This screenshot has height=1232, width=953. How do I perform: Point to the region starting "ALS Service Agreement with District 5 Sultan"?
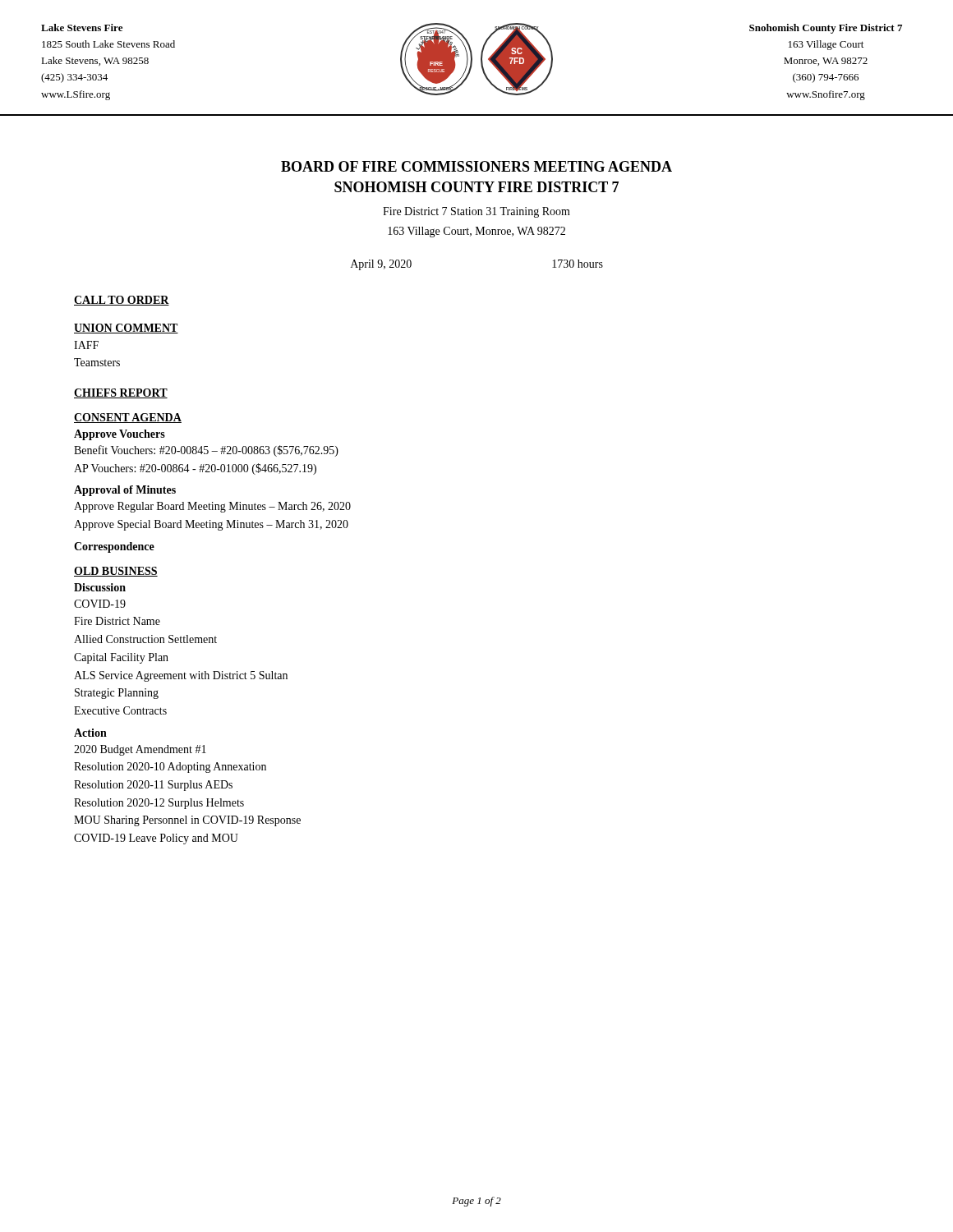coord(181,675)
